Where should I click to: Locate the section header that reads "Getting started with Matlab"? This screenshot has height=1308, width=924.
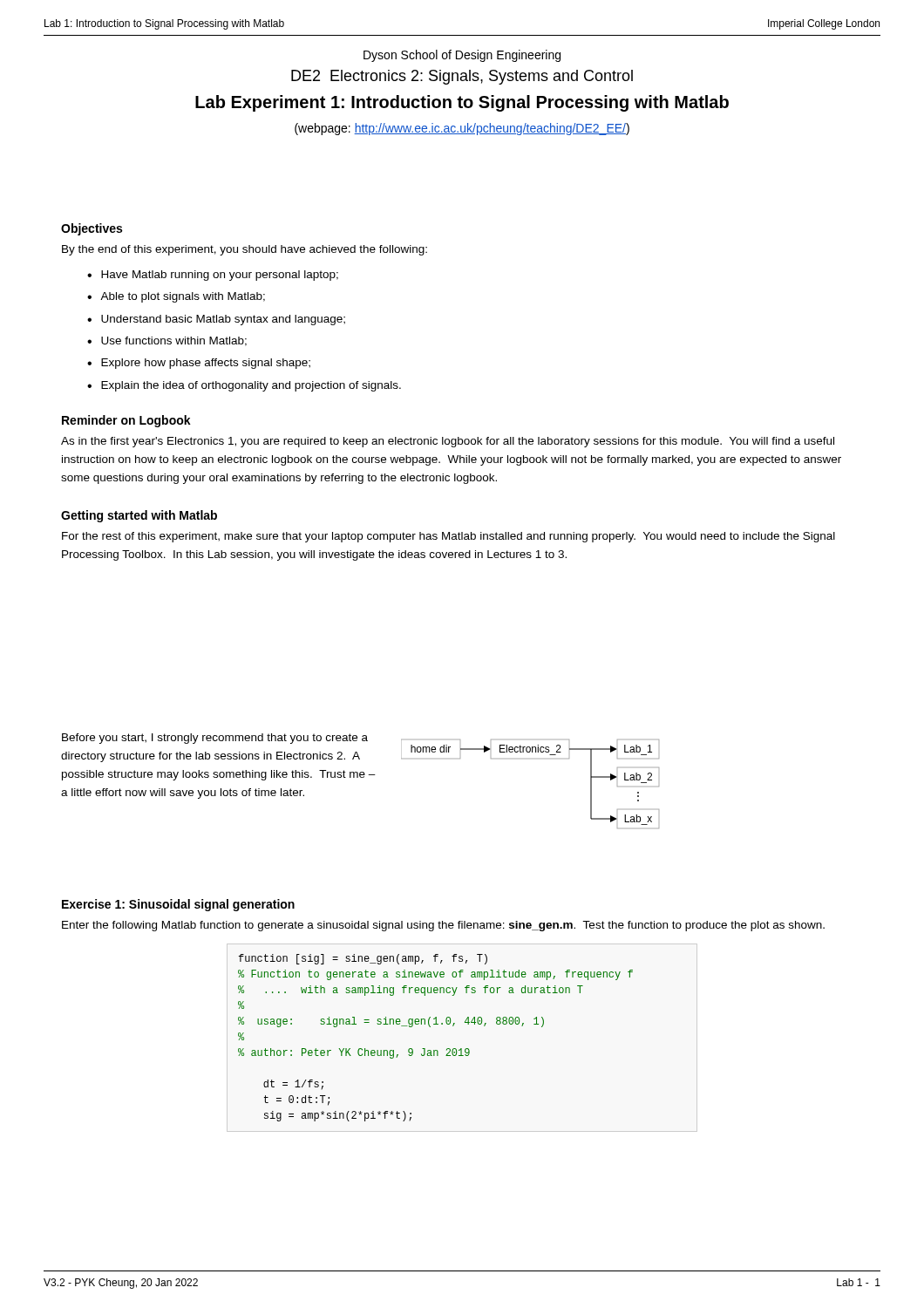point(139,515)
